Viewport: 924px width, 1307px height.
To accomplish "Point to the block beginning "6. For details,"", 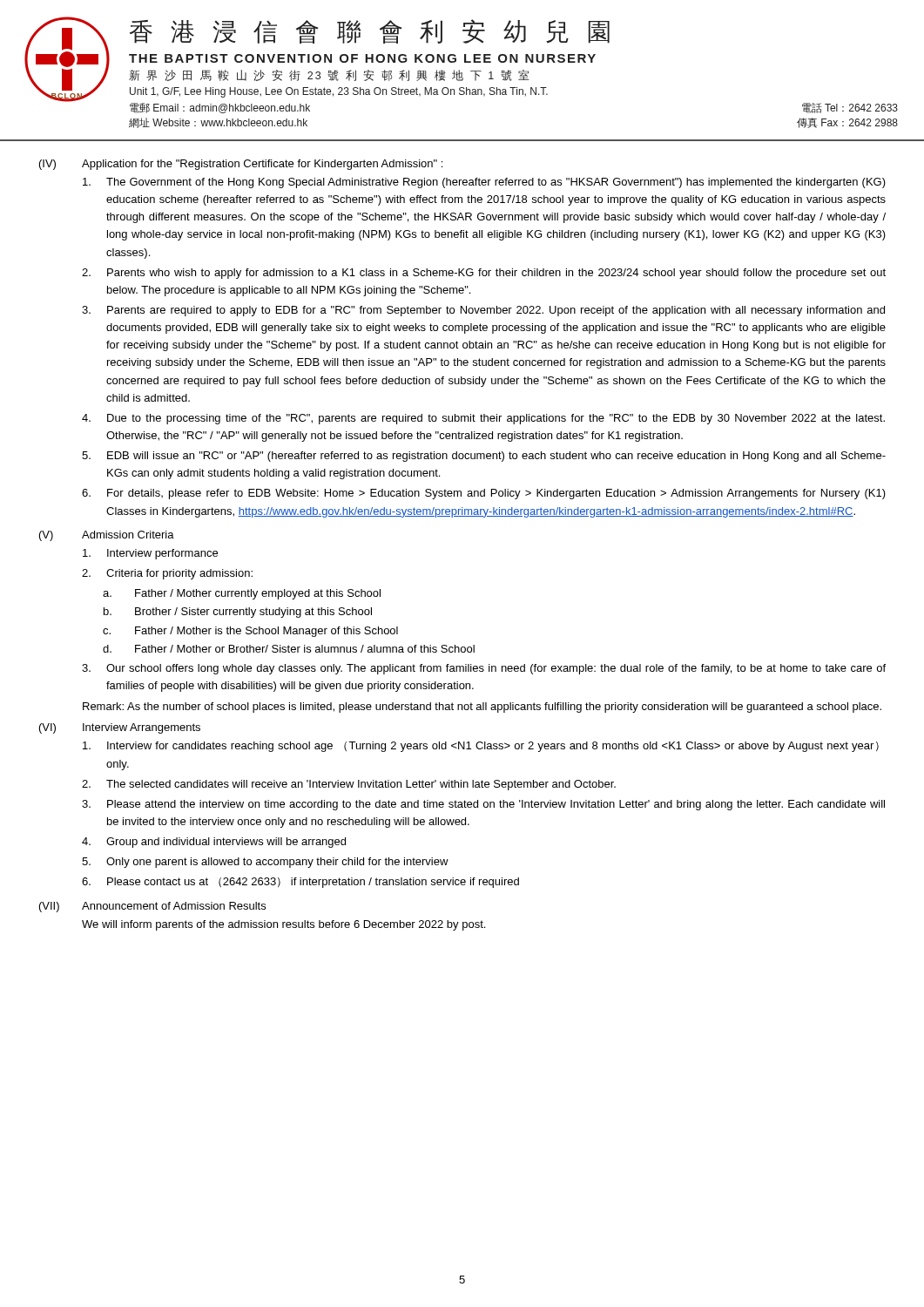I will pyautogui.click(x=484, y=502).
